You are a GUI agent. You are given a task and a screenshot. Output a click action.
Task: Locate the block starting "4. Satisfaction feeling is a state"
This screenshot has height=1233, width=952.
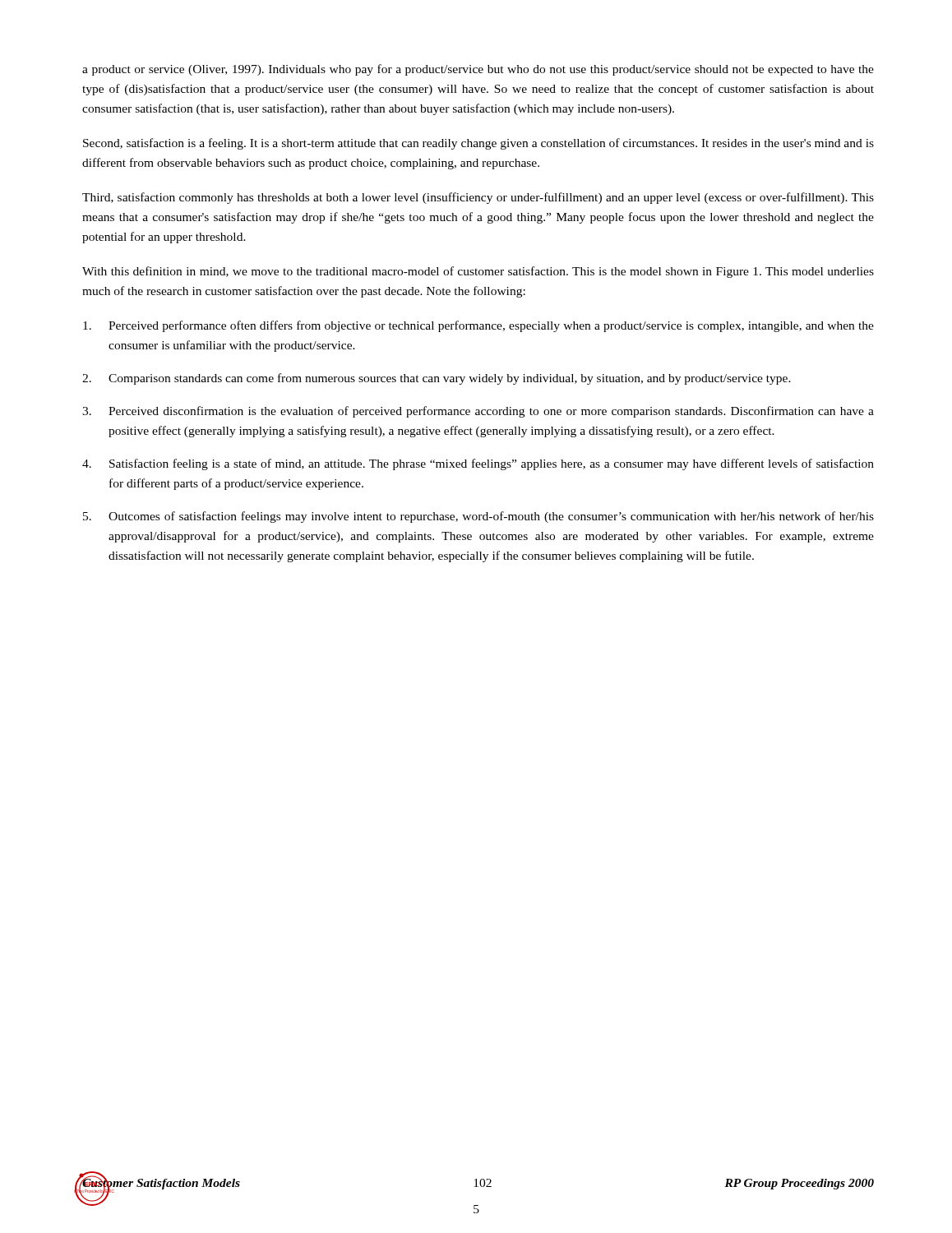point(478,474)
